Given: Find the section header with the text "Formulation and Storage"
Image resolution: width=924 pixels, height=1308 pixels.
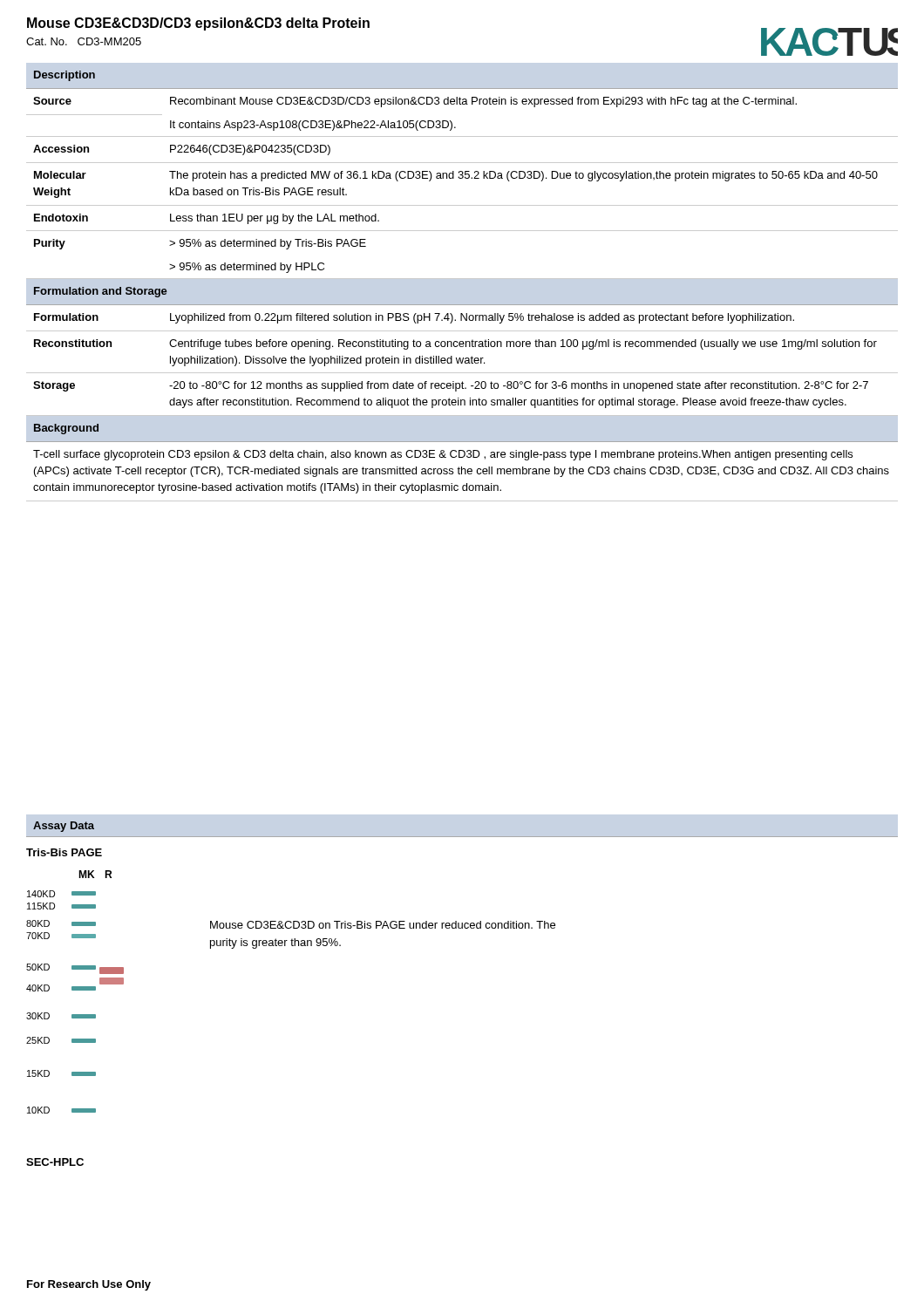Looking at the screenshot, I should [101, 292].
